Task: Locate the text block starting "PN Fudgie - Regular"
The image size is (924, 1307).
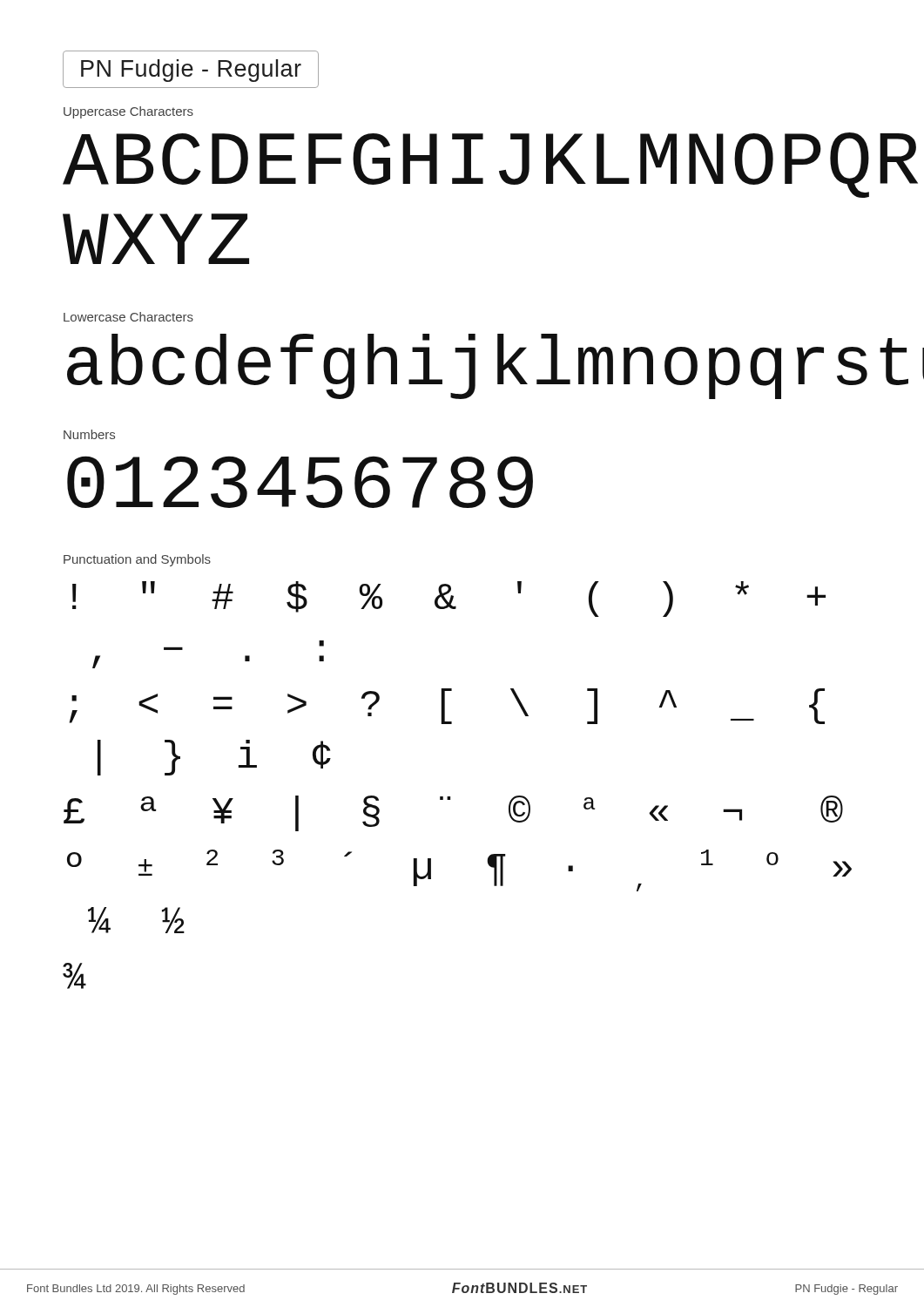Action: click(191, 69)
